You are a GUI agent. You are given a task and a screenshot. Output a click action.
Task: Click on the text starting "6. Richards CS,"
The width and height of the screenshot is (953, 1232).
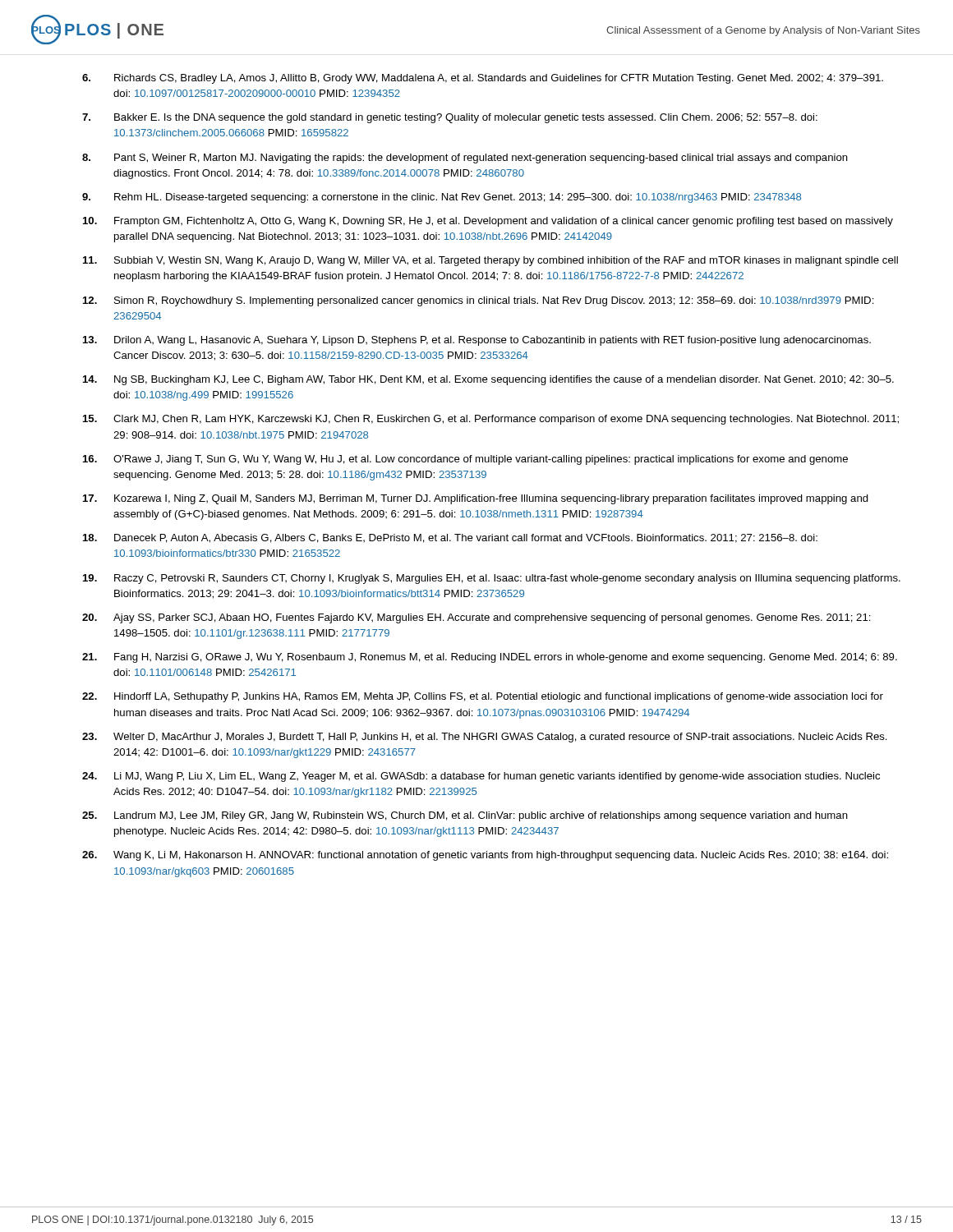[493, 86]
